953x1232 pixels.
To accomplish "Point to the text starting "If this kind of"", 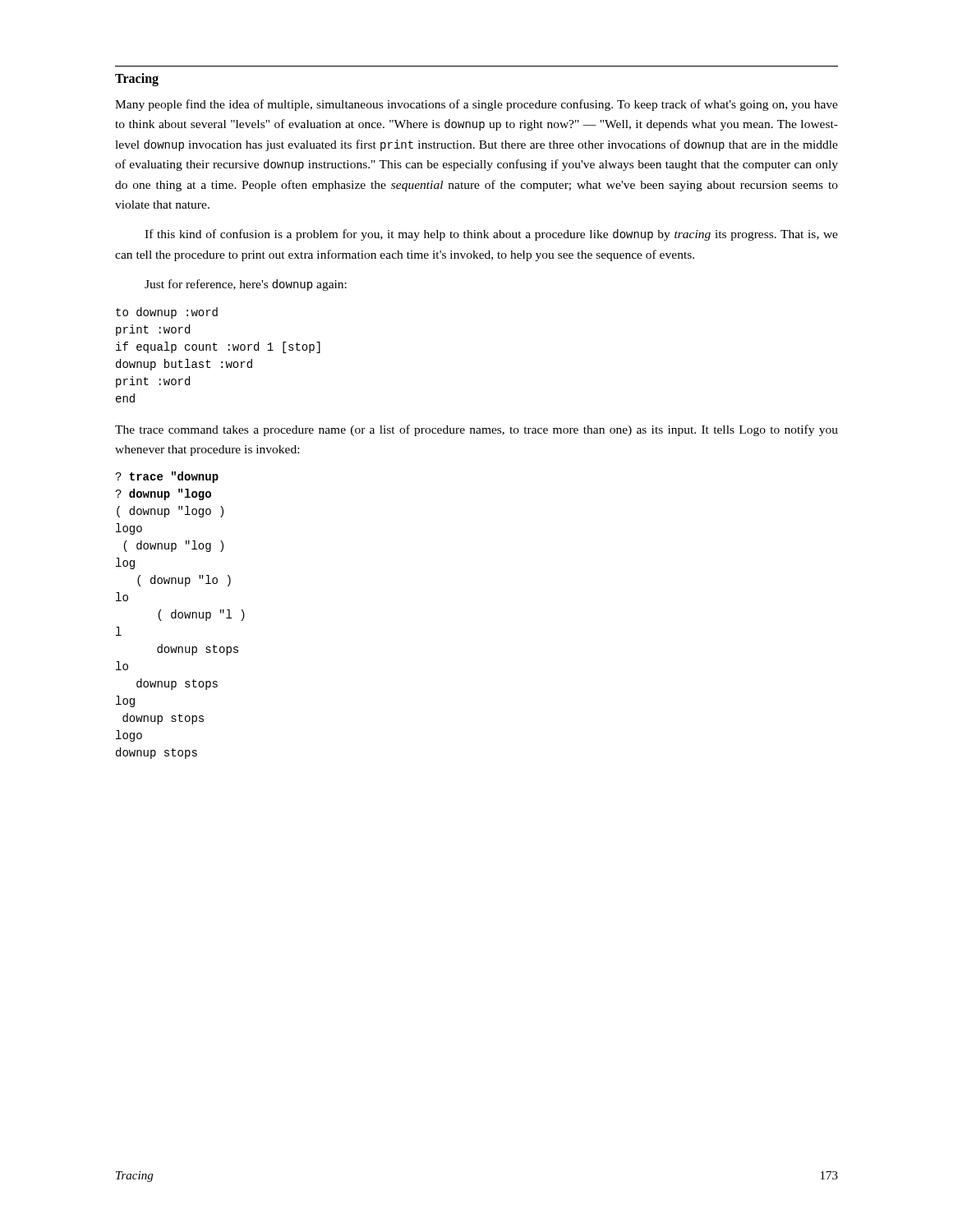I will click(x=476, y=244).
